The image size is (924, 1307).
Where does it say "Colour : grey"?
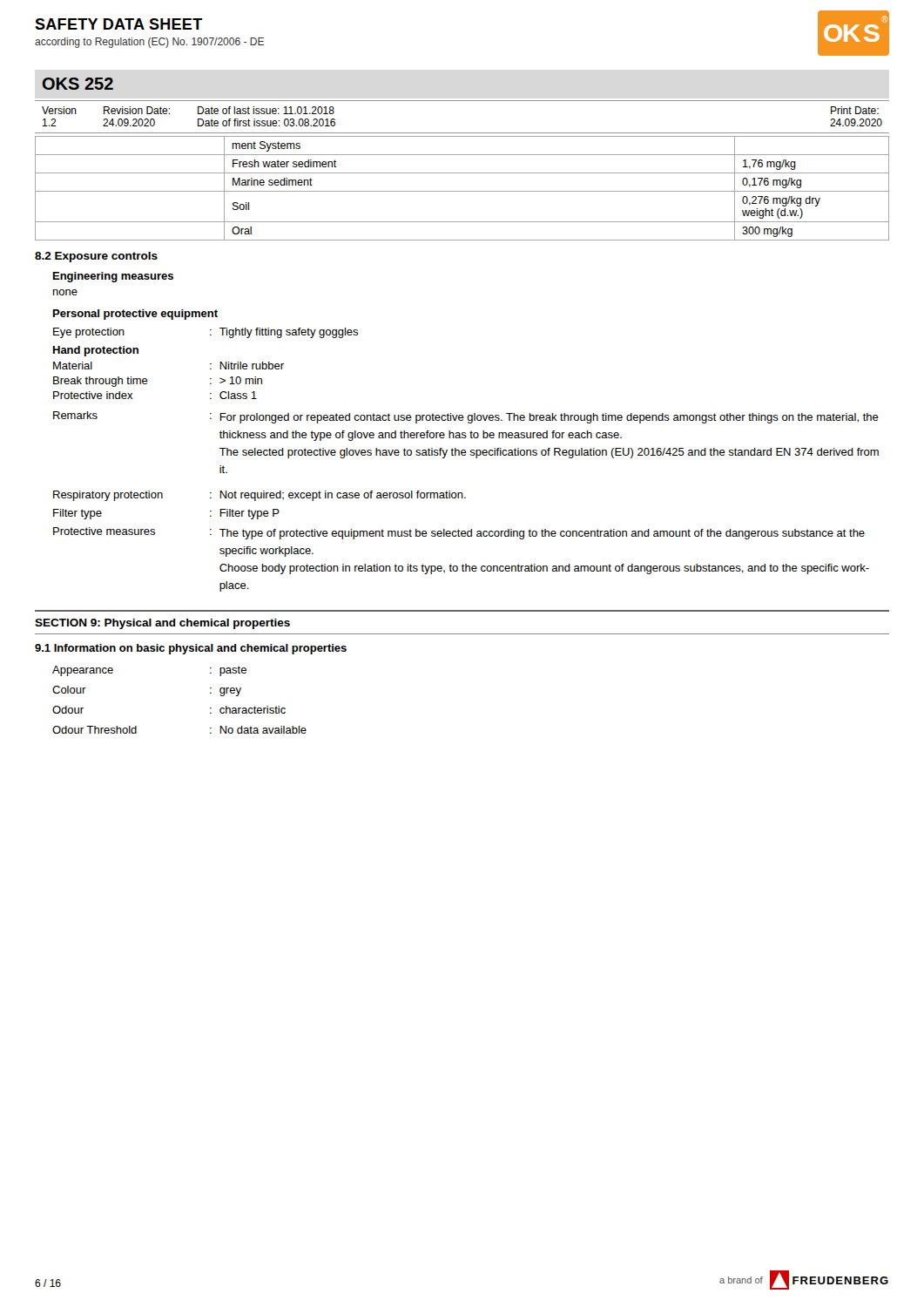(x=66, y=691)
